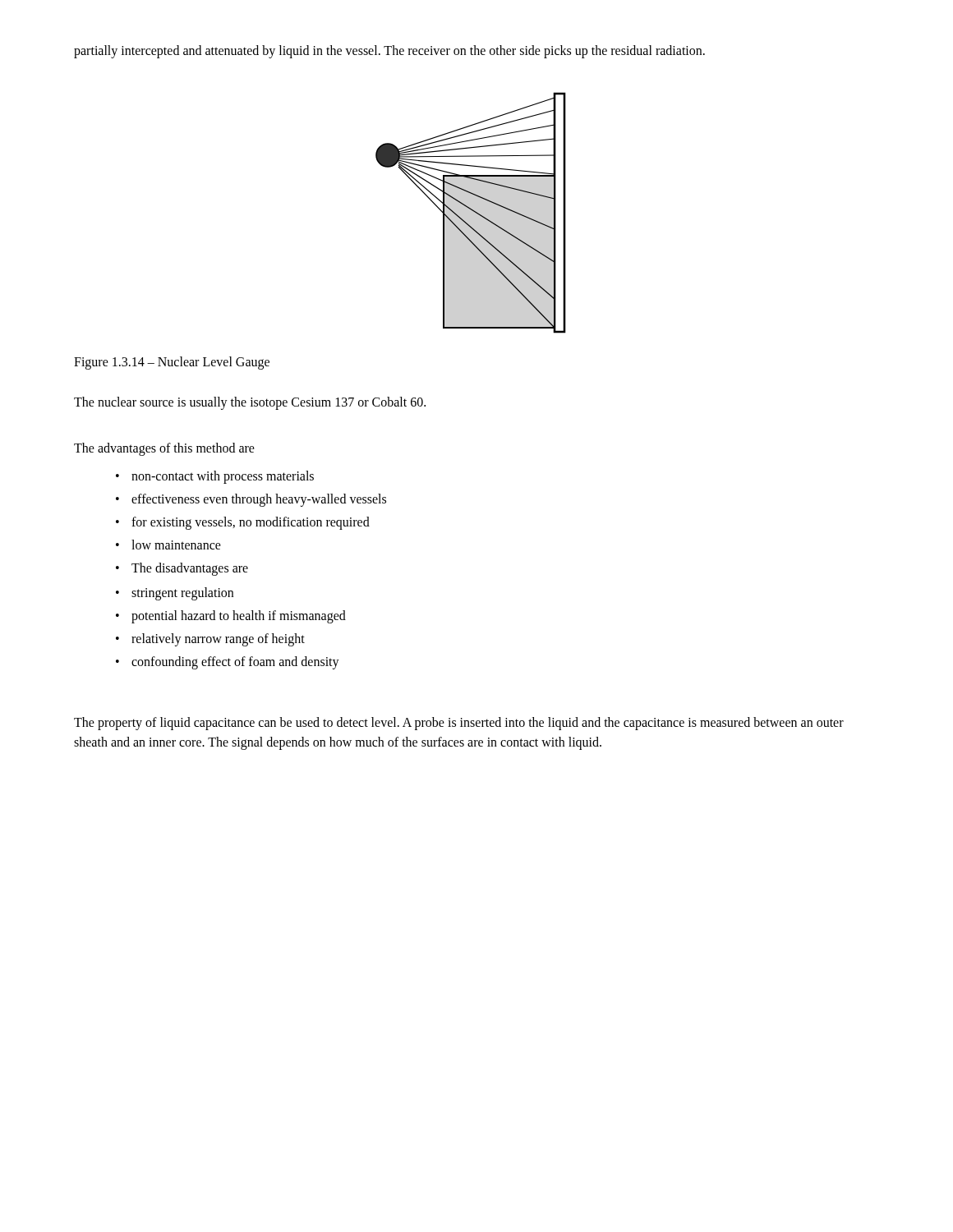The height and width of the screenshot is (1232, 953).
Task: Locate the text "potential hazard to health if mismanaged"
Action: click(239, 616)
